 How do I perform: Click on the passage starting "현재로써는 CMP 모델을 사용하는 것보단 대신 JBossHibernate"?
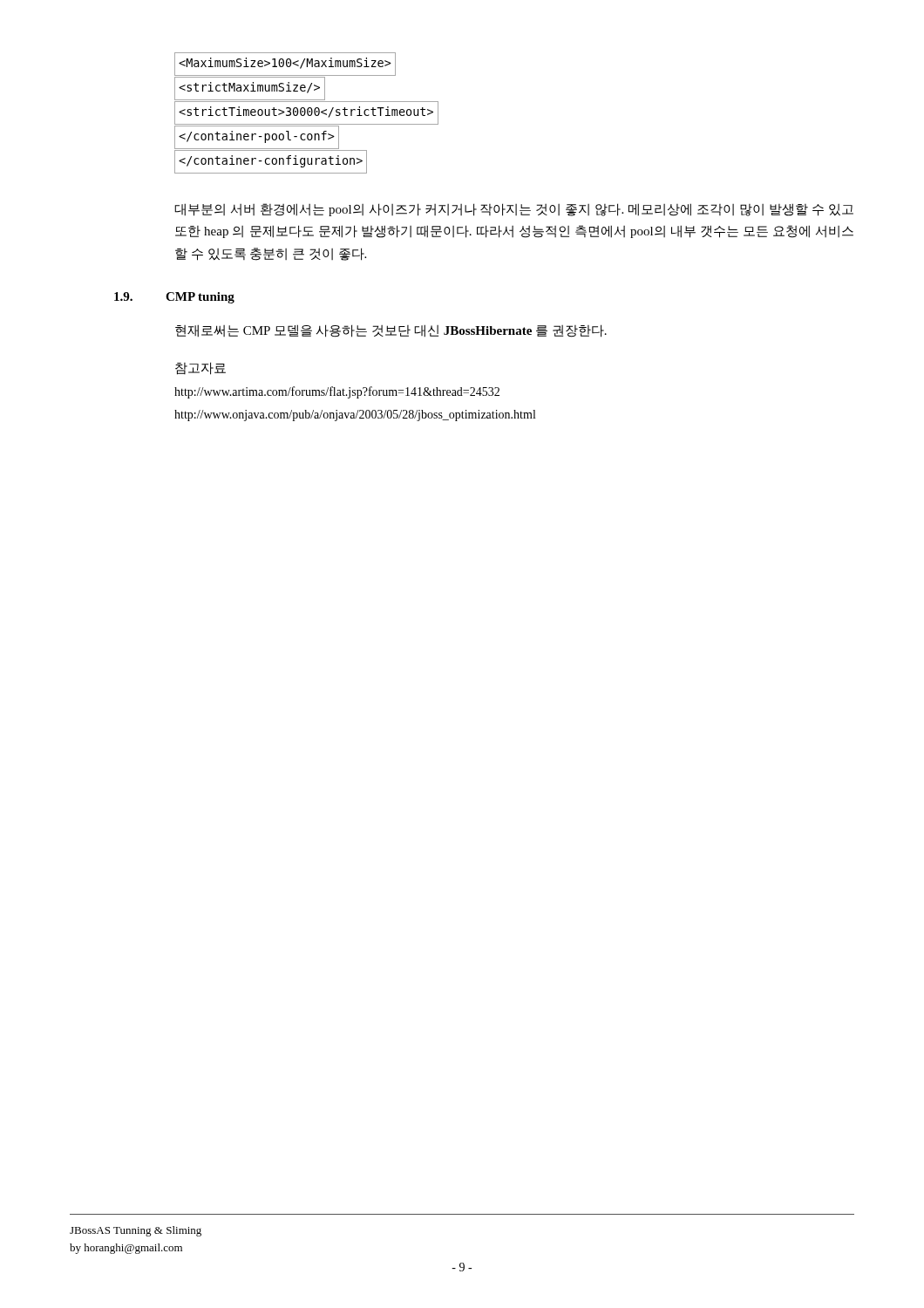(x=391, y=331)
